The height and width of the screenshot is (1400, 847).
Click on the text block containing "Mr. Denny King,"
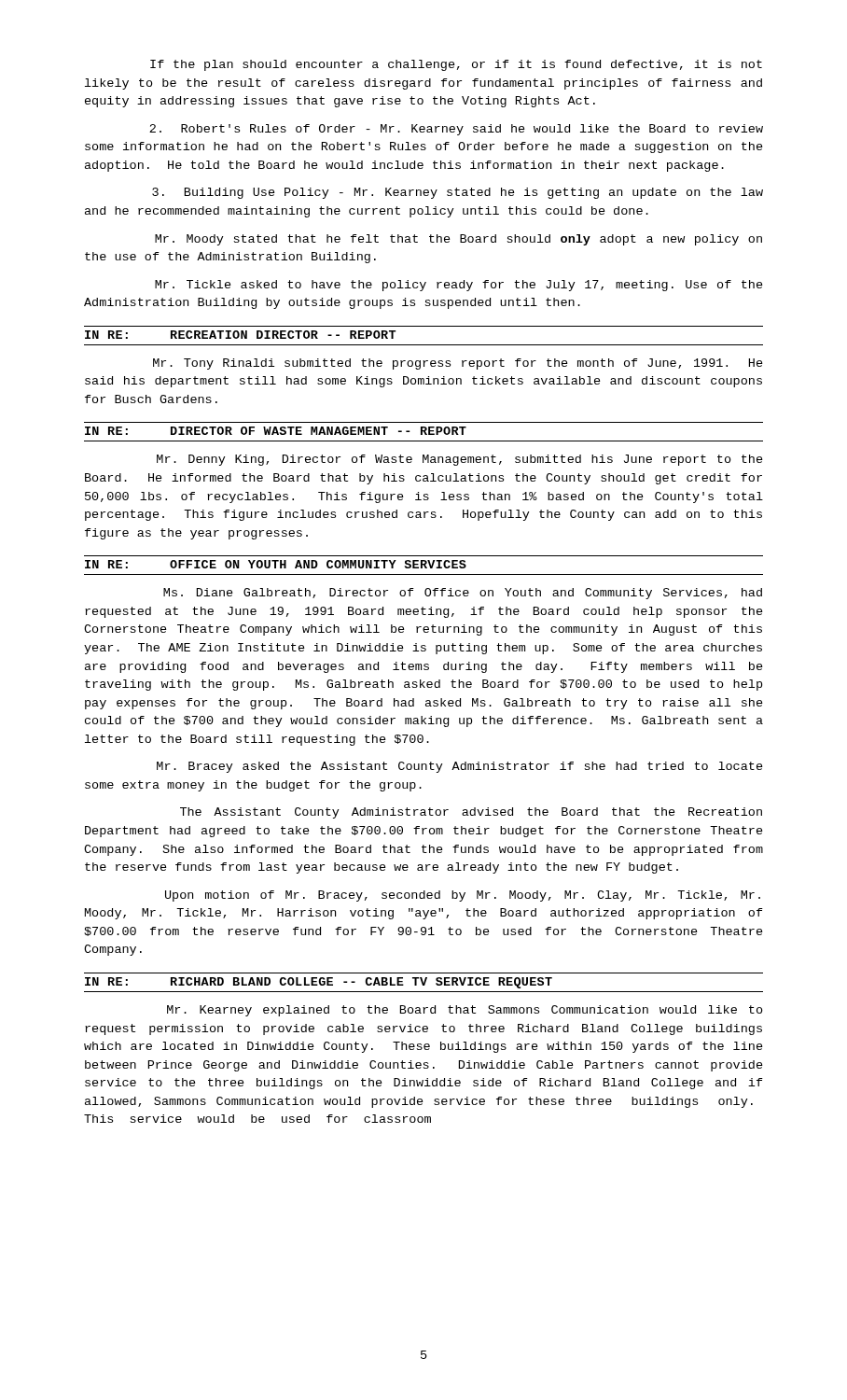[x=424, y=497]
